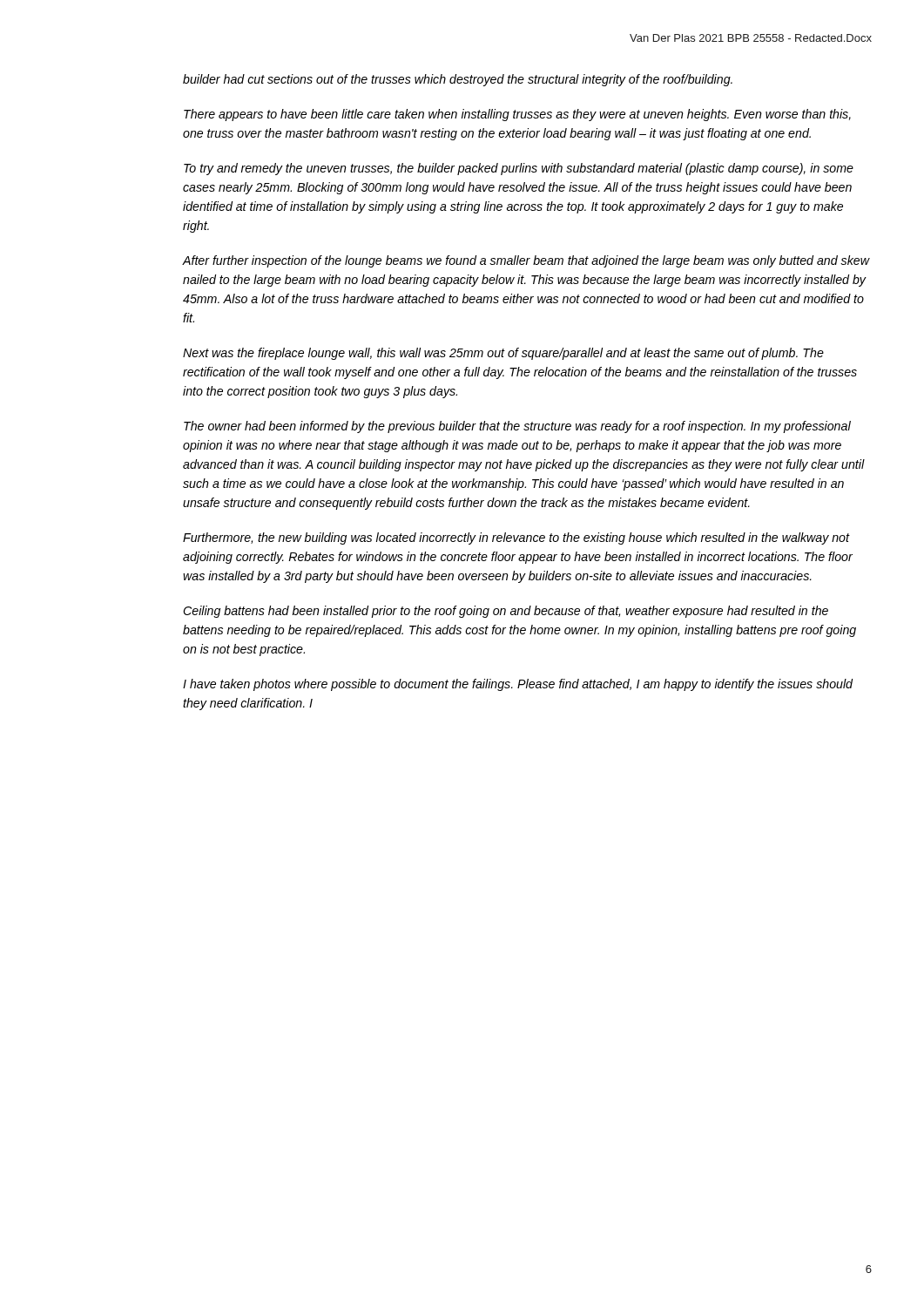924x1307 pixels.
Task: Select the text block that says "There appears to have been"
Action: 517,124
